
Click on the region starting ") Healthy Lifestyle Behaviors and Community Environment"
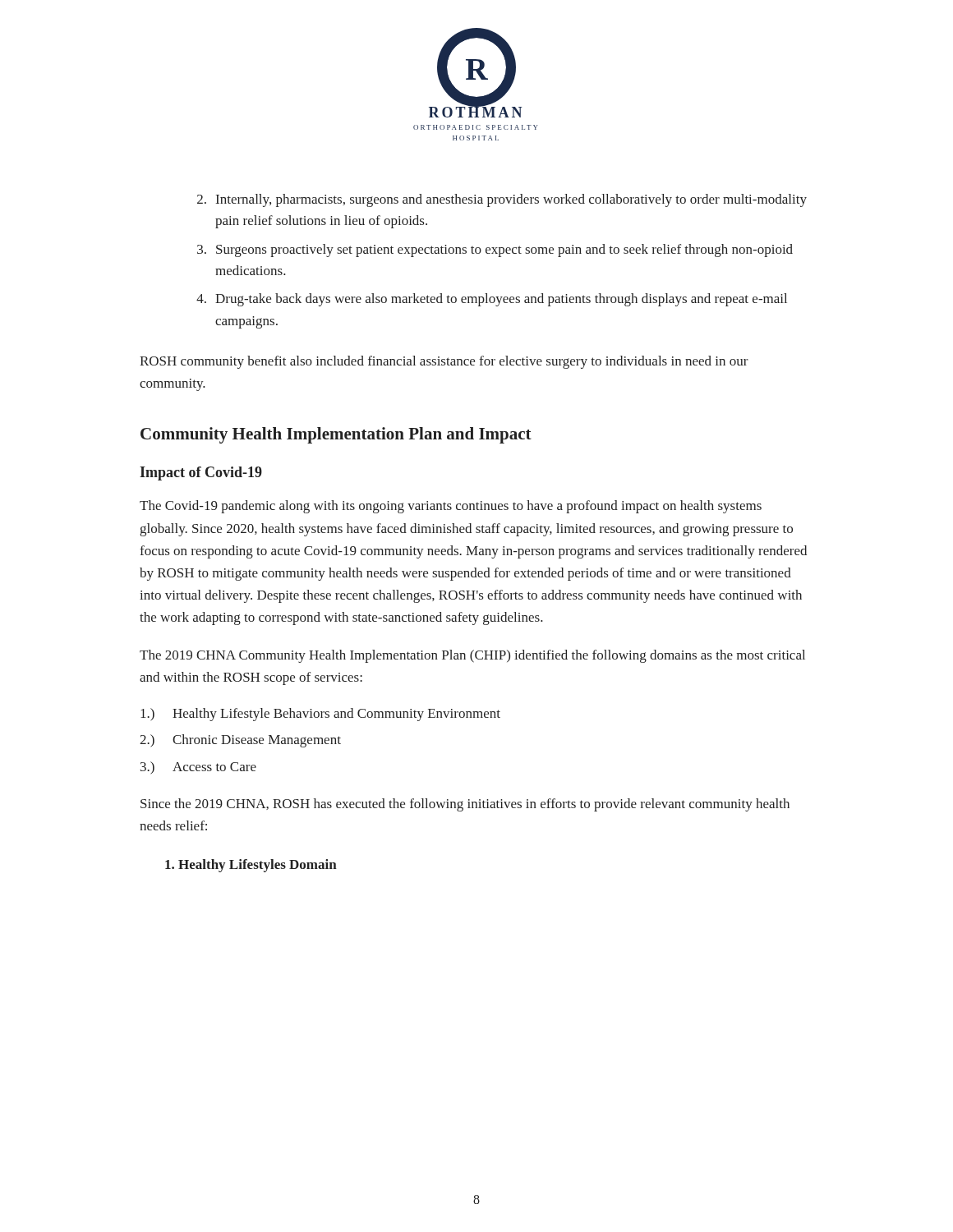tap(320, 714)
